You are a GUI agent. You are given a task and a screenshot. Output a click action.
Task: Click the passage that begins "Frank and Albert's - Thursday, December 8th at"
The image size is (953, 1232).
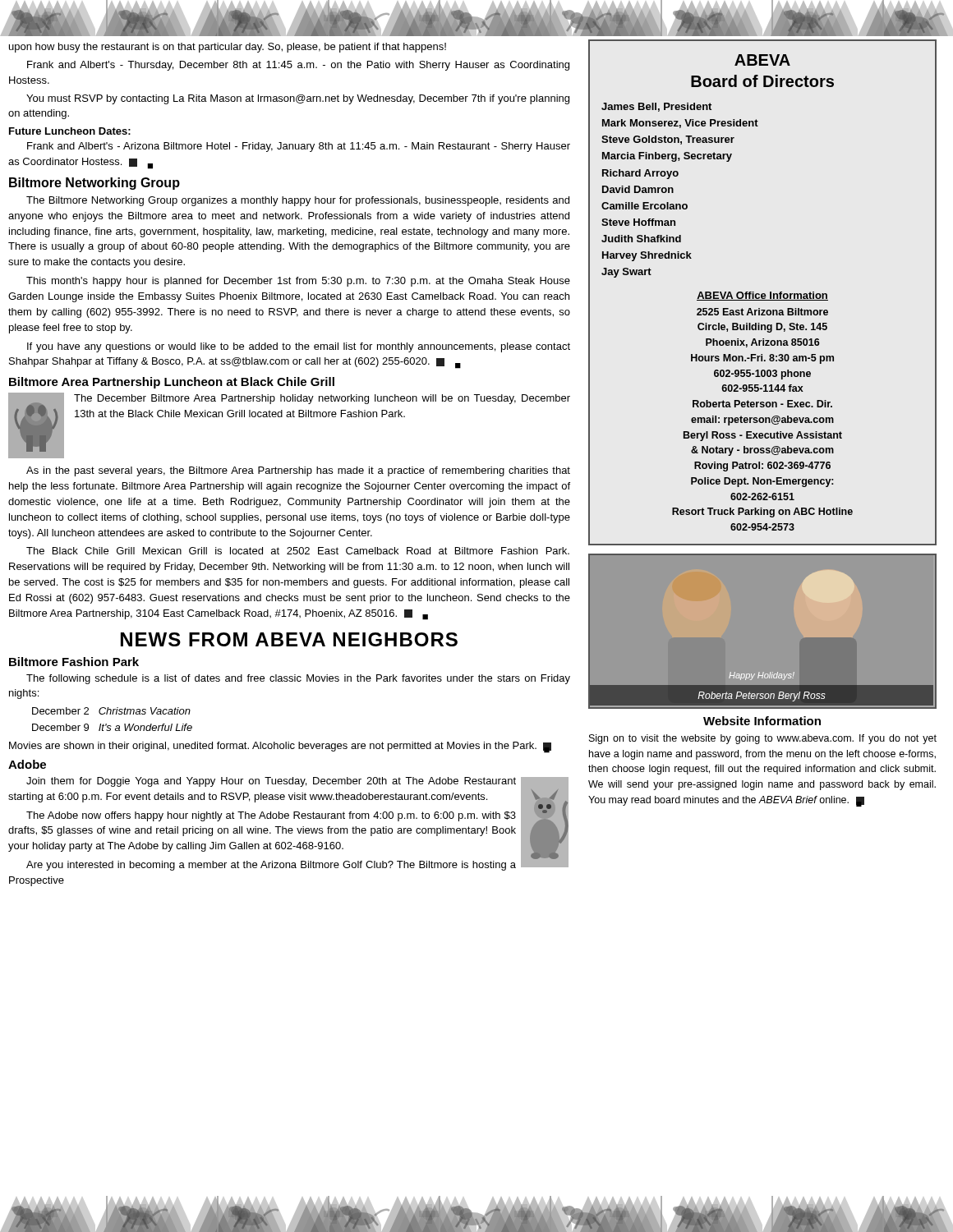(x=289, y=72)
